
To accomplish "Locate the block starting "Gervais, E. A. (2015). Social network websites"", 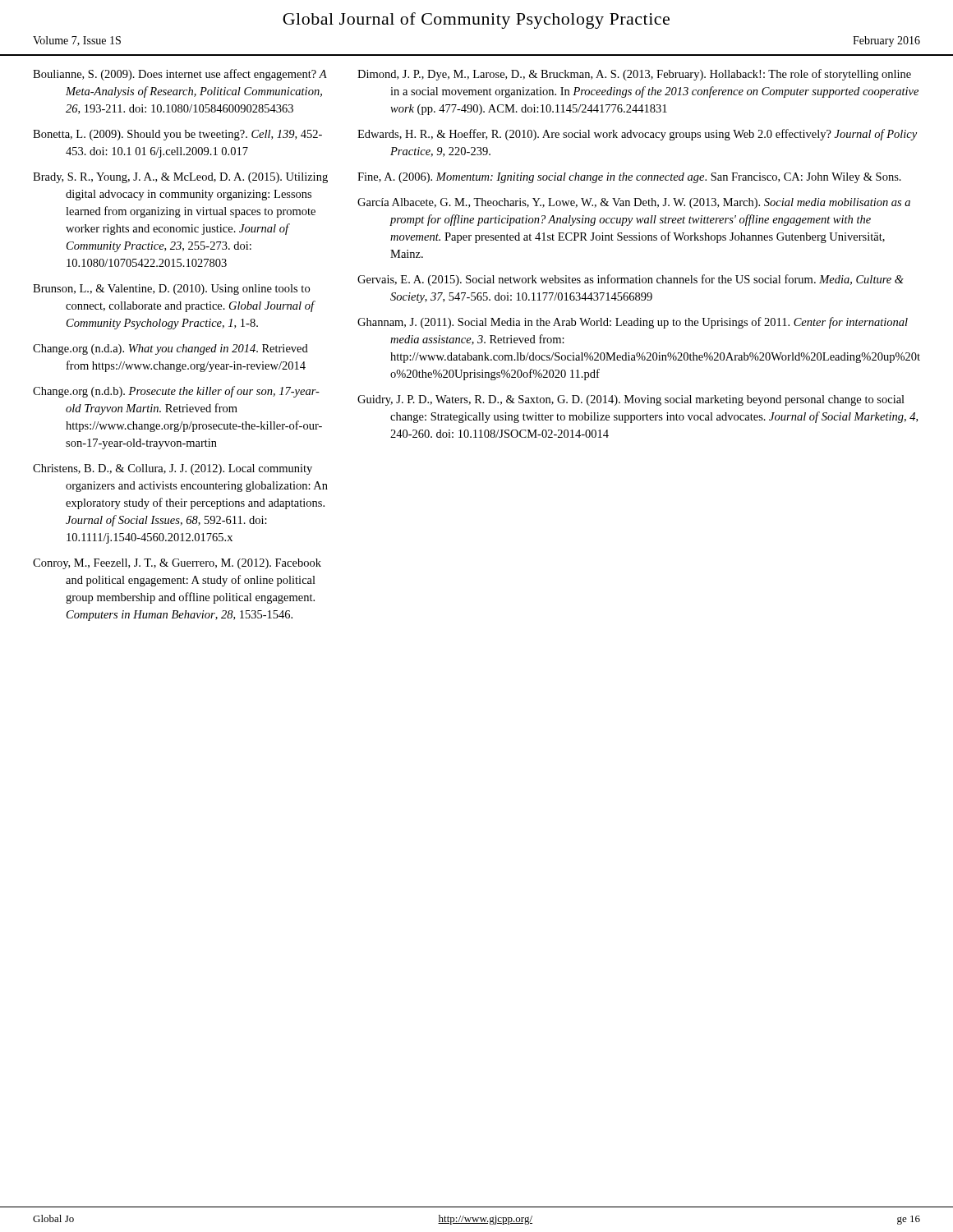I will pos(631,288).
